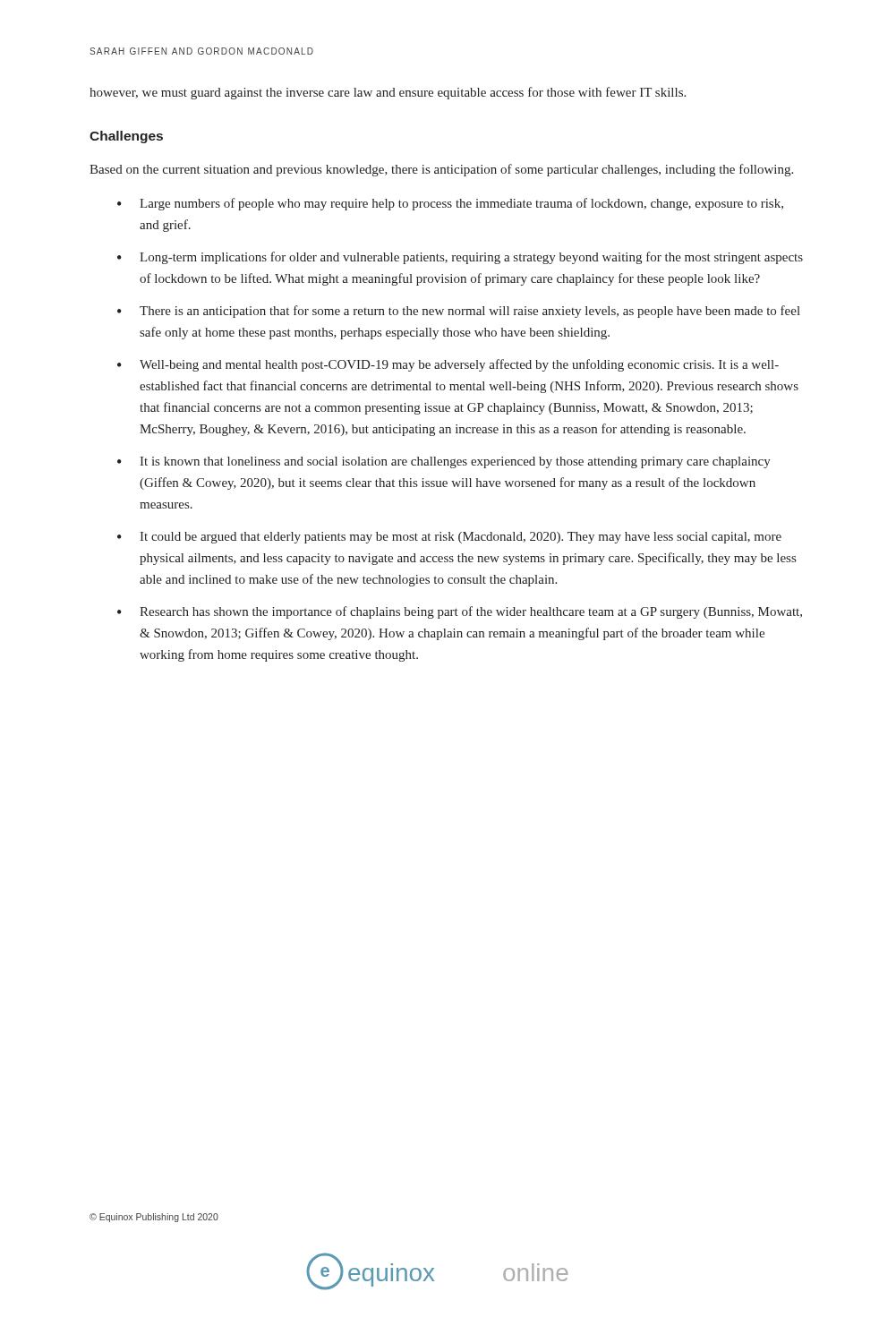The image size is (896, 1343).
Task: Find the list item containing "• Well-being and mental health post-COVID-19 may be"
Action: (x=461, y=397)
